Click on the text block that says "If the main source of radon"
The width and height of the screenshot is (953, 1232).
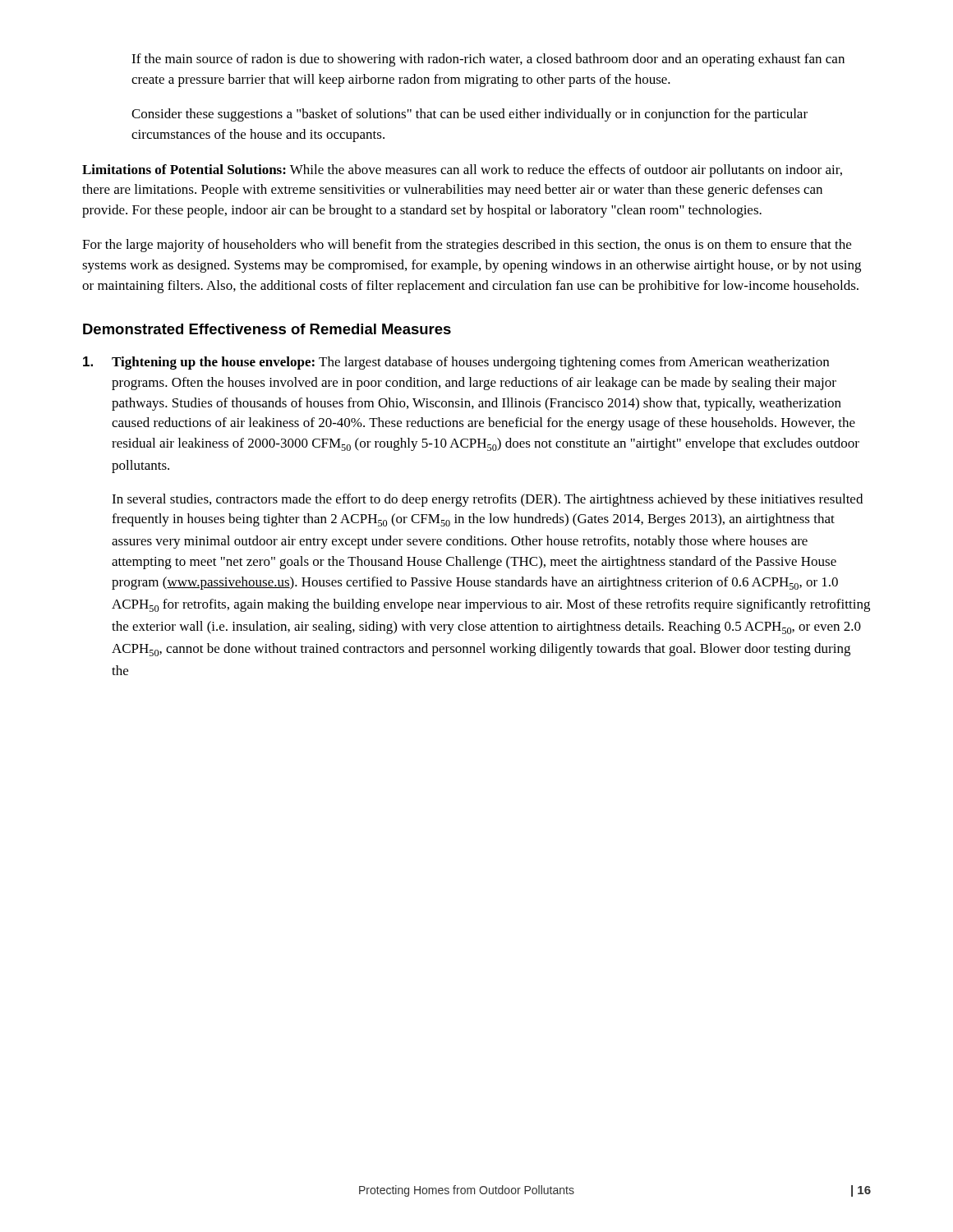[488, 69]
